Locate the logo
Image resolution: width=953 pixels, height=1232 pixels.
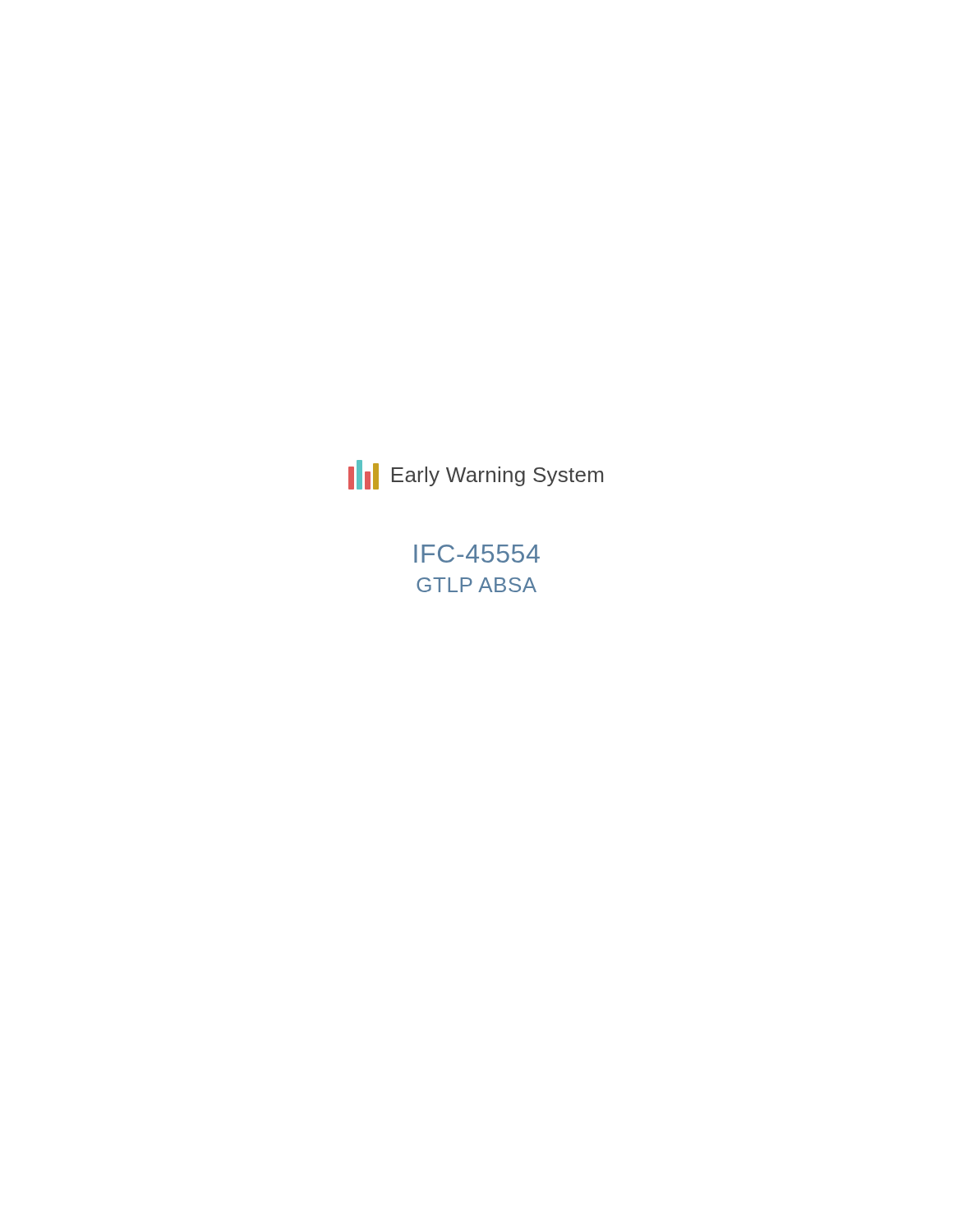click(476, 475)
